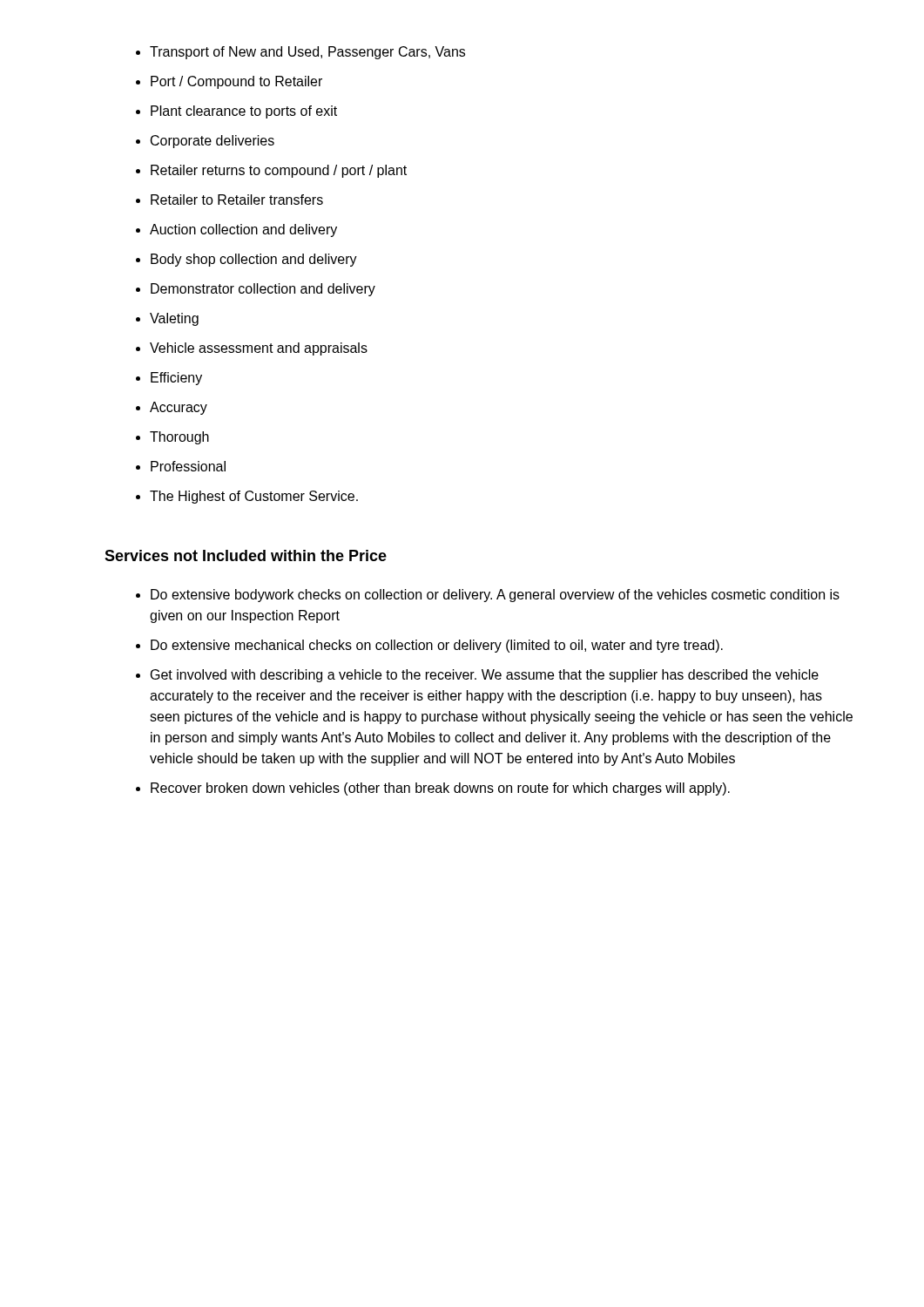Point to the block beginning "Retailer returns to compound /"
This screenshot has width=924, height=1307.
point(278,170)
